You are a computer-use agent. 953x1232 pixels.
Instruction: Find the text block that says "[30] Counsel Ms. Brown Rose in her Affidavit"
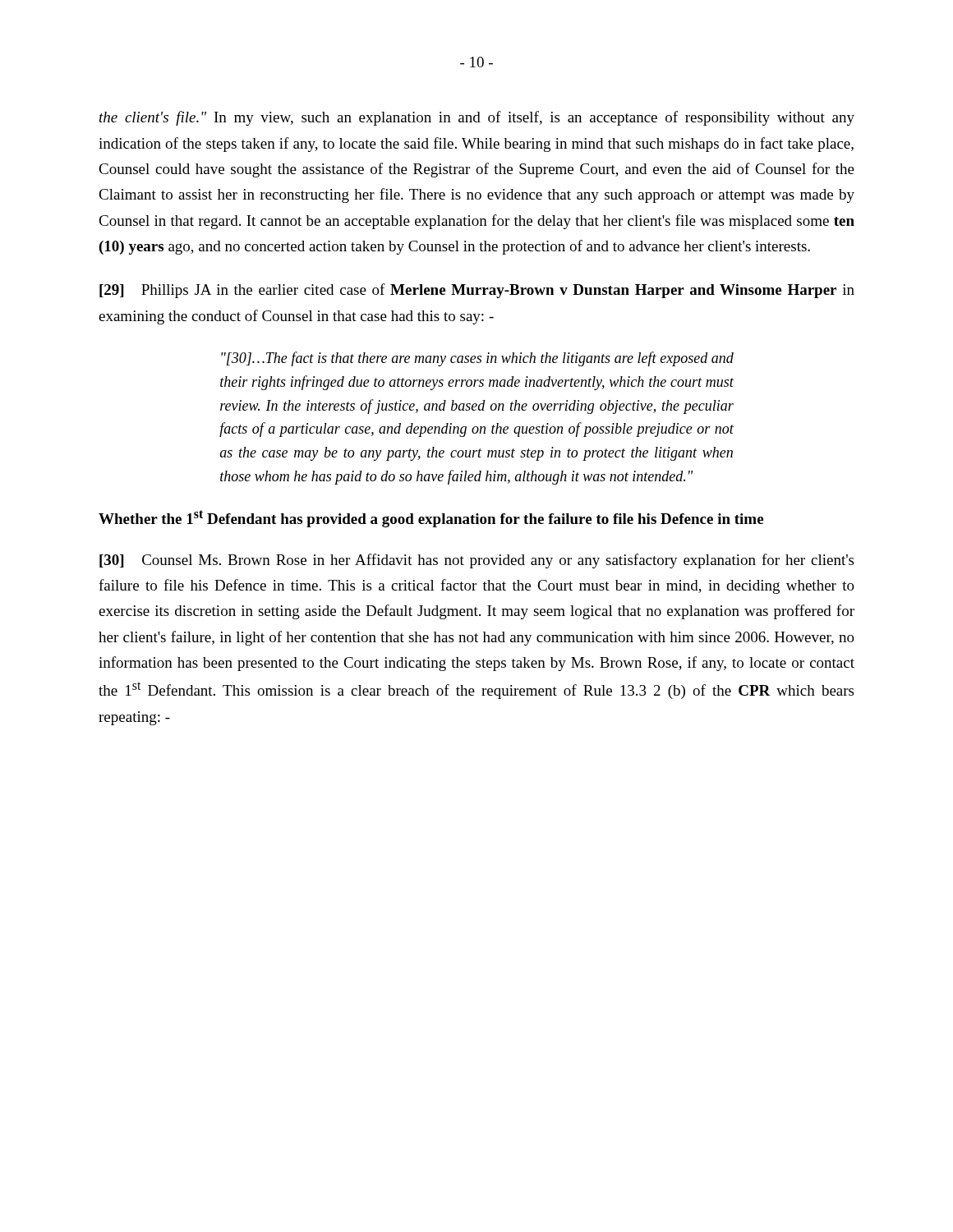[476, 638]
